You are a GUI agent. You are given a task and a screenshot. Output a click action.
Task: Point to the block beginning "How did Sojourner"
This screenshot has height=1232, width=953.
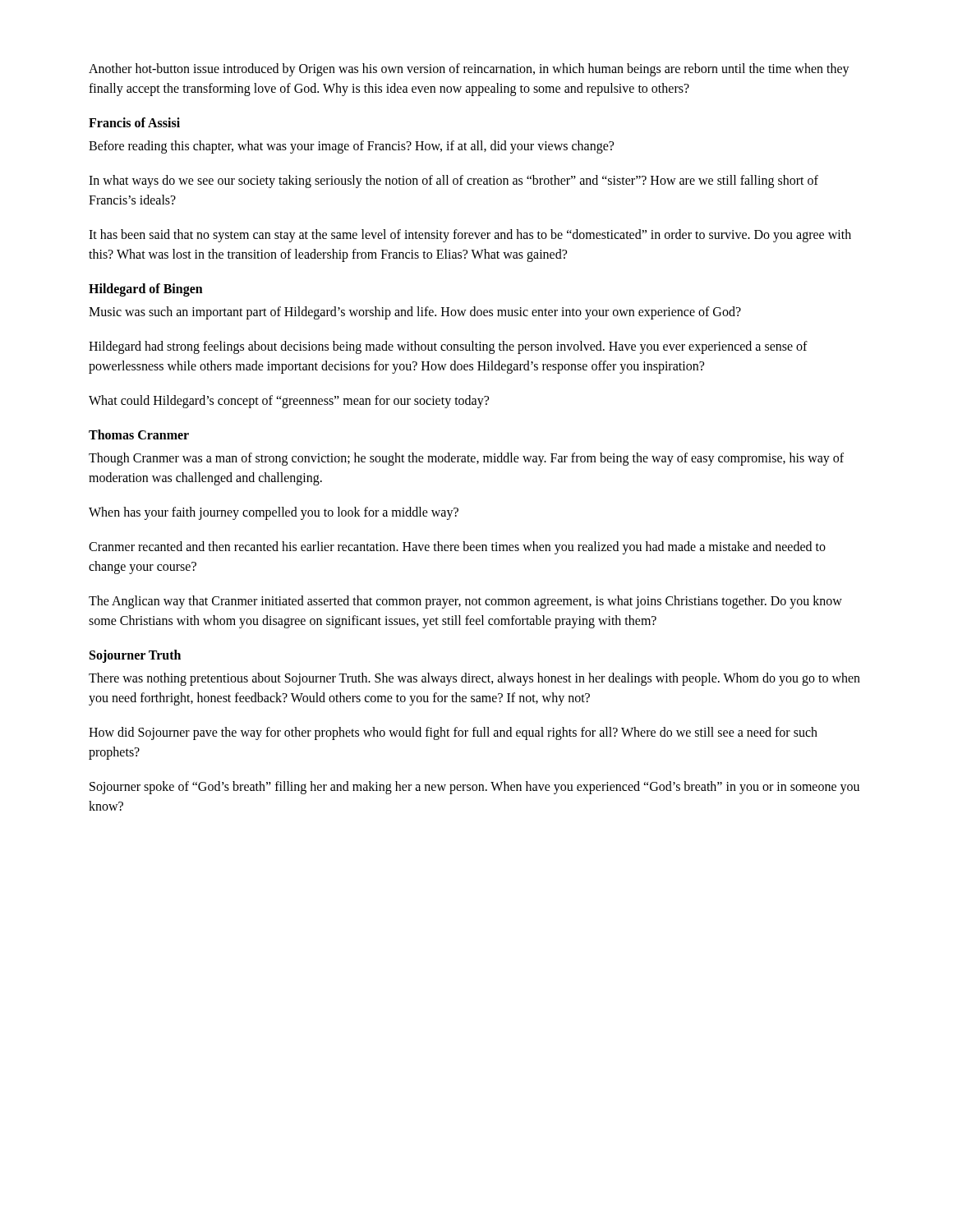(453, 742)
